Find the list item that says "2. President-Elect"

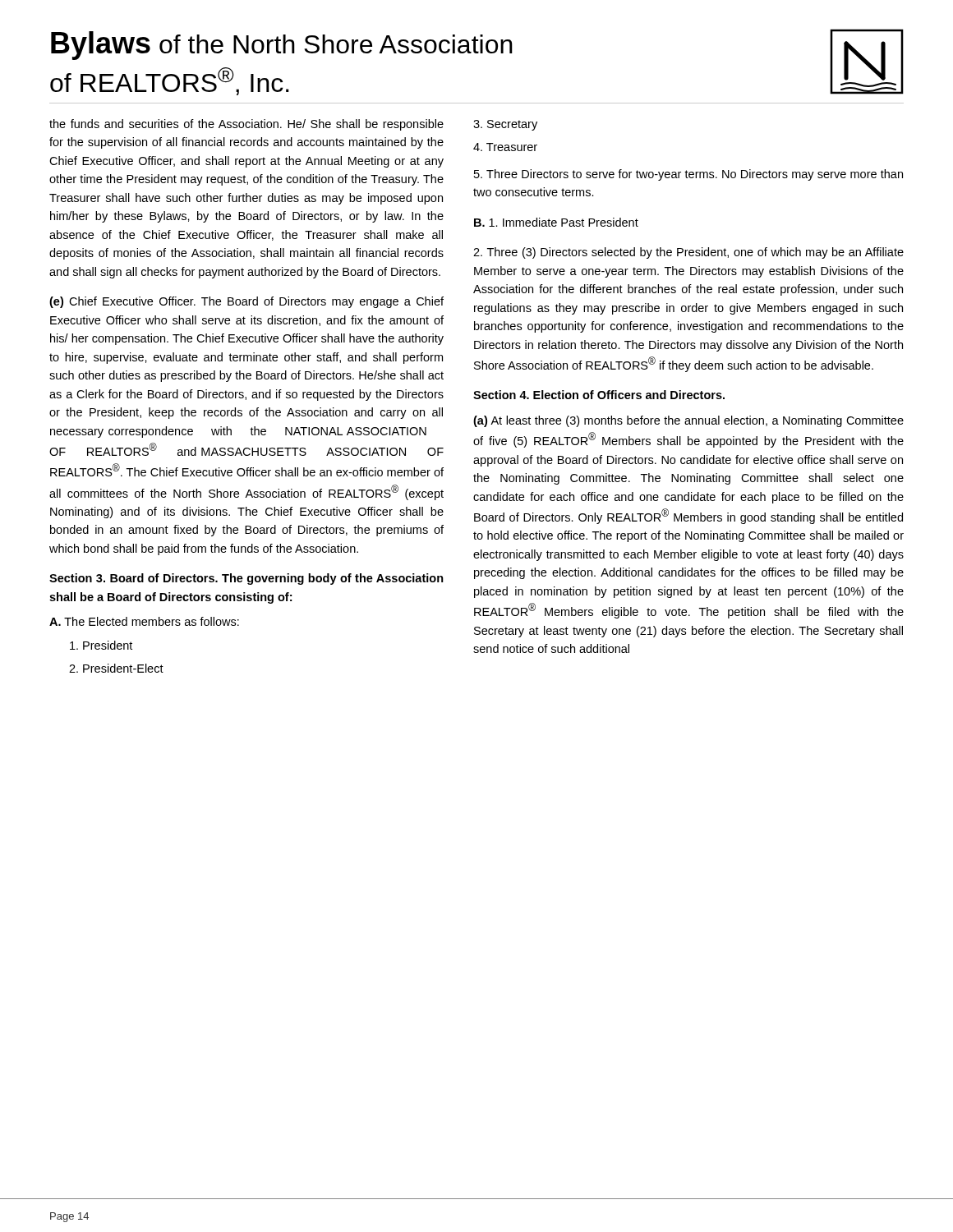[x=116, y=669]
